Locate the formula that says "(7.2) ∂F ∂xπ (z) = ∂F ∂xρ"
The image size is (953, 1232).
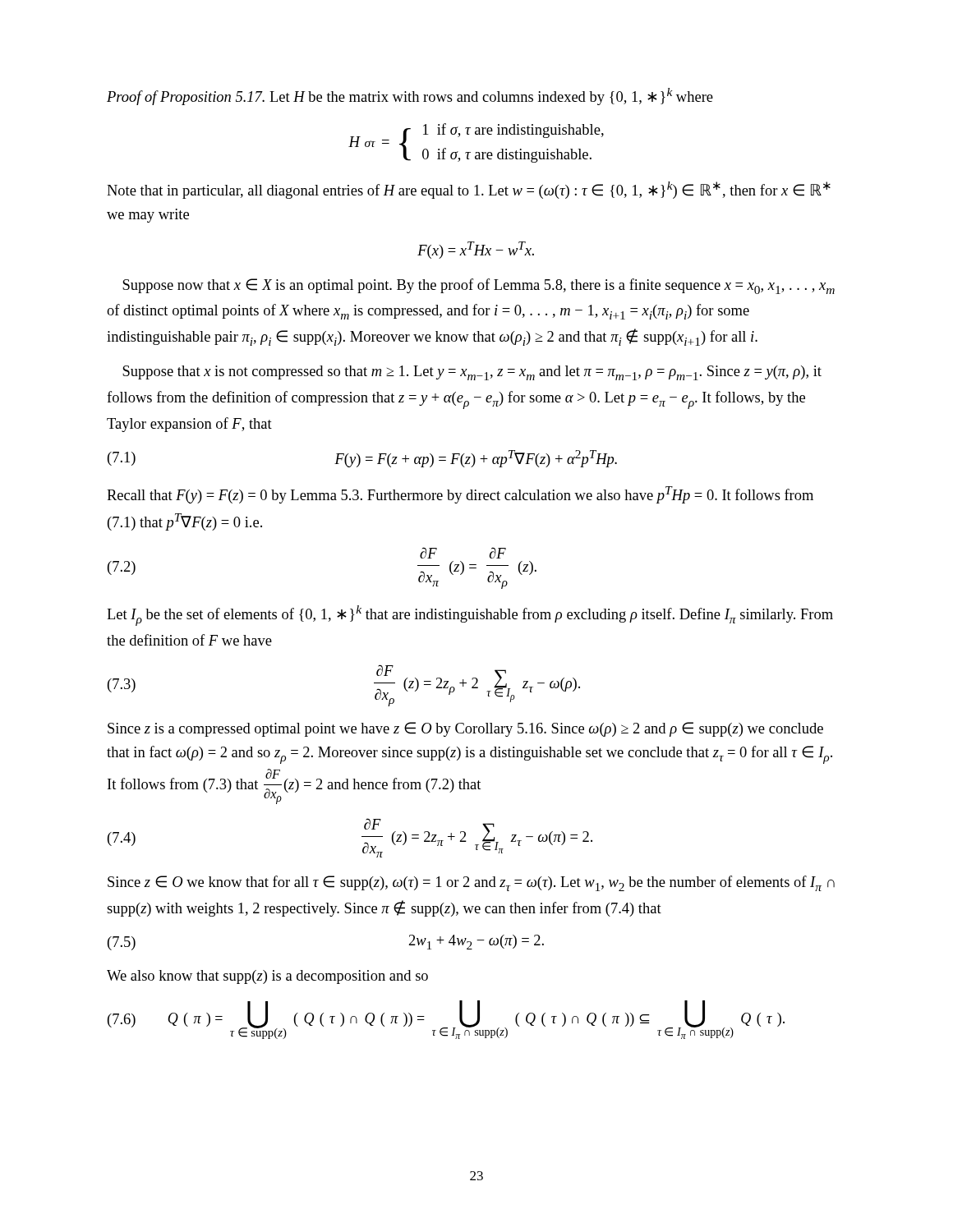pyautogui.click(x=448, y=567)
